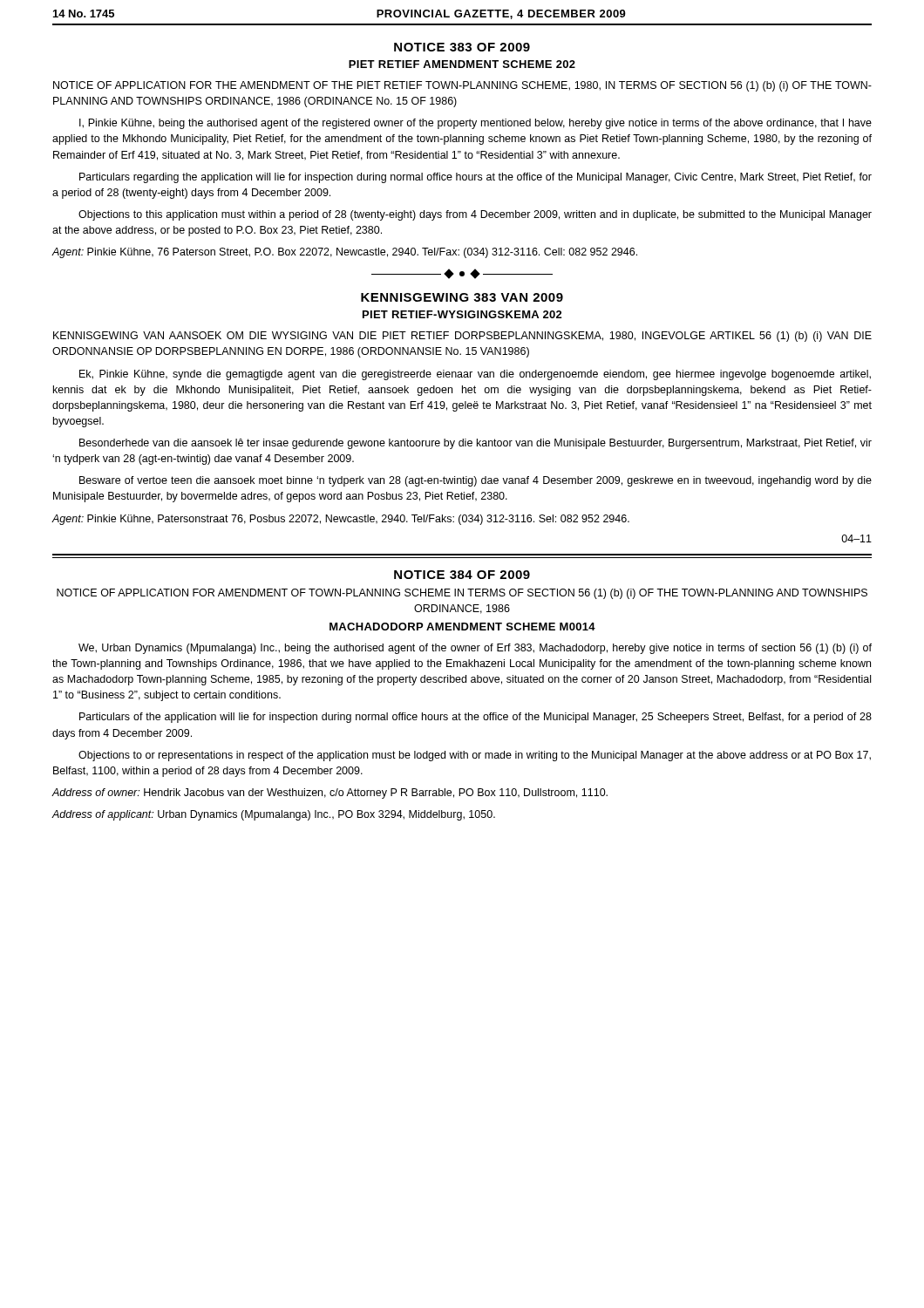Select the text block with the text "Besware of vertoe teen die aansoek moet"
The height and width of the screenshot is (1308, 924).
pos(462,489)
